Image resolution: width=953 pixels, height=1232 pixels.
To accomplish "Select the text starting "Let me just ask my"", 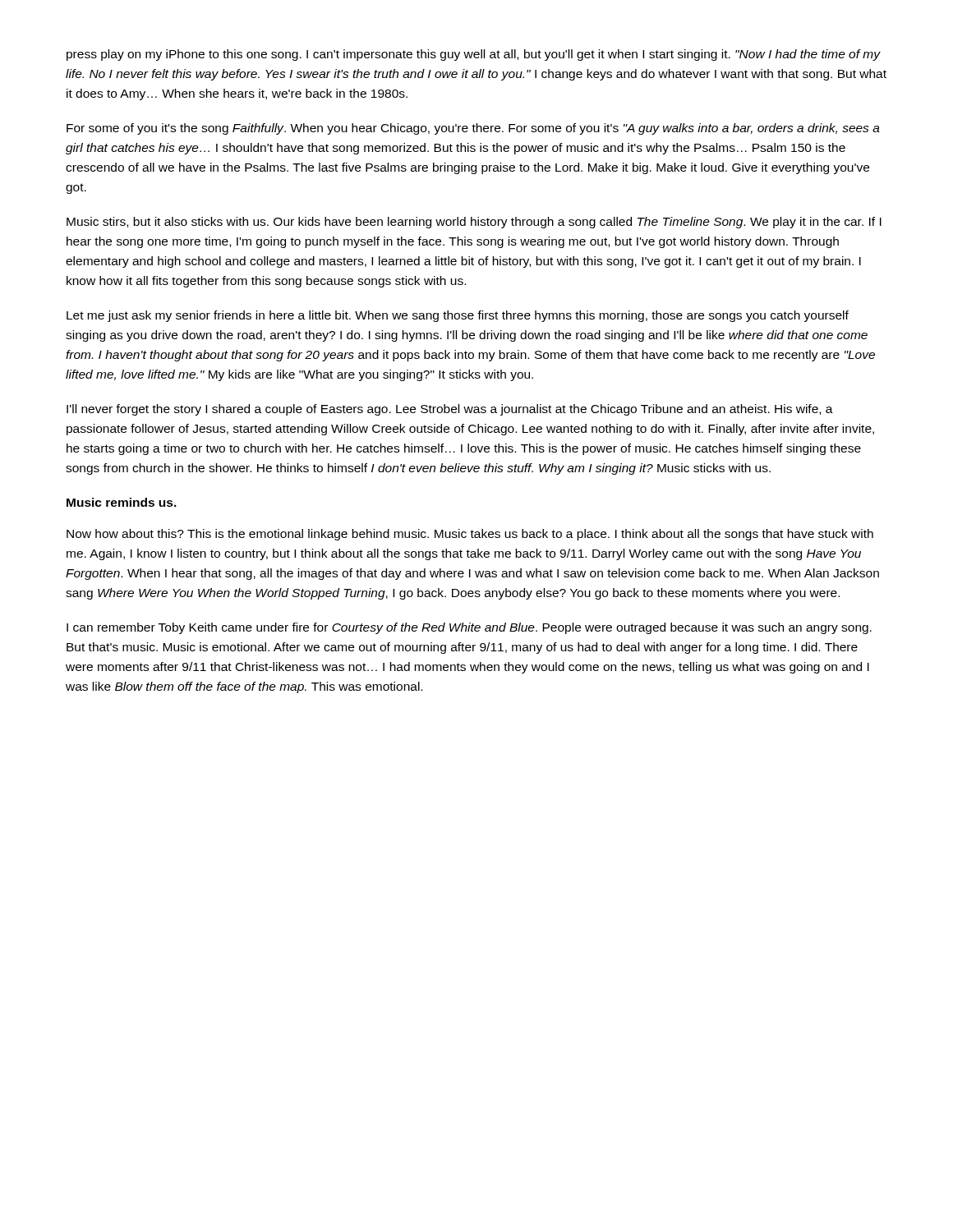I will pyautogui.click(x=471, y=345).
